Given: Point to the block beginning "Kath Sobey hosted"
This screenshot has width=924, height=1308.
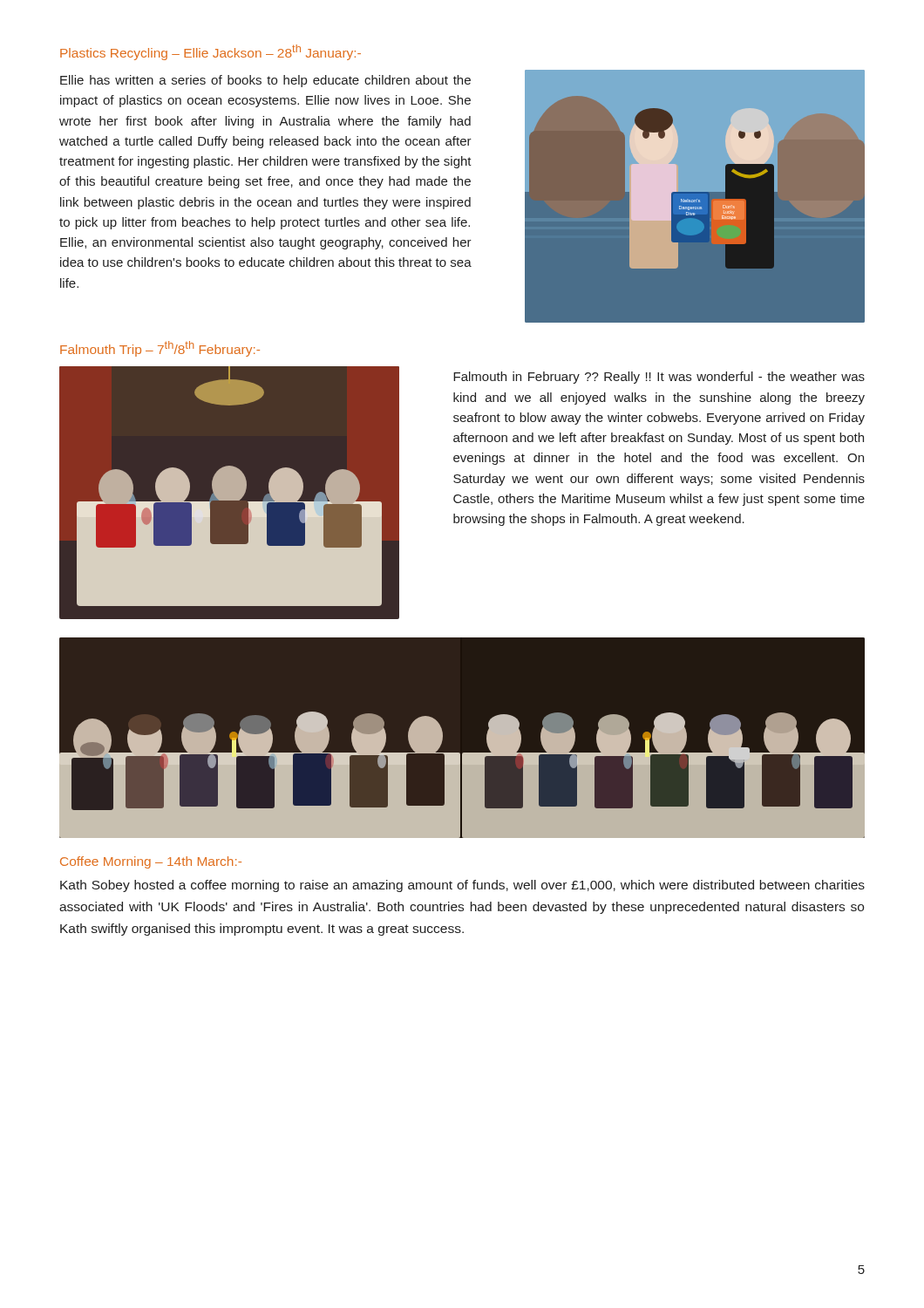Looking at the screenshot, I should (x=462, y=907).
